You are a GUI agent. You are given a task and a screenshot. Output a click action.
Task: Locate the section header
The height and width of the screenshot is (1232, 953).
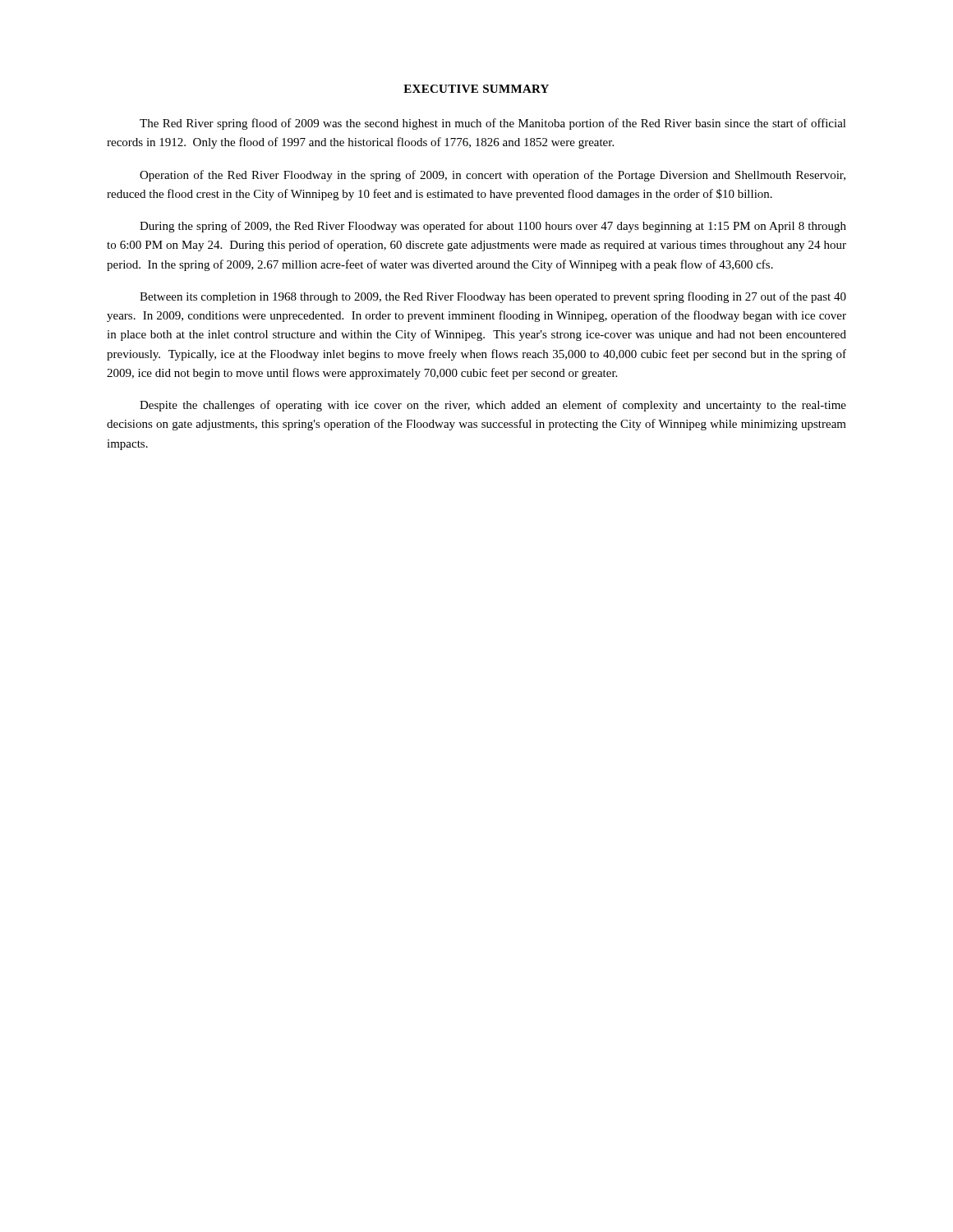[x=476, y=89]
